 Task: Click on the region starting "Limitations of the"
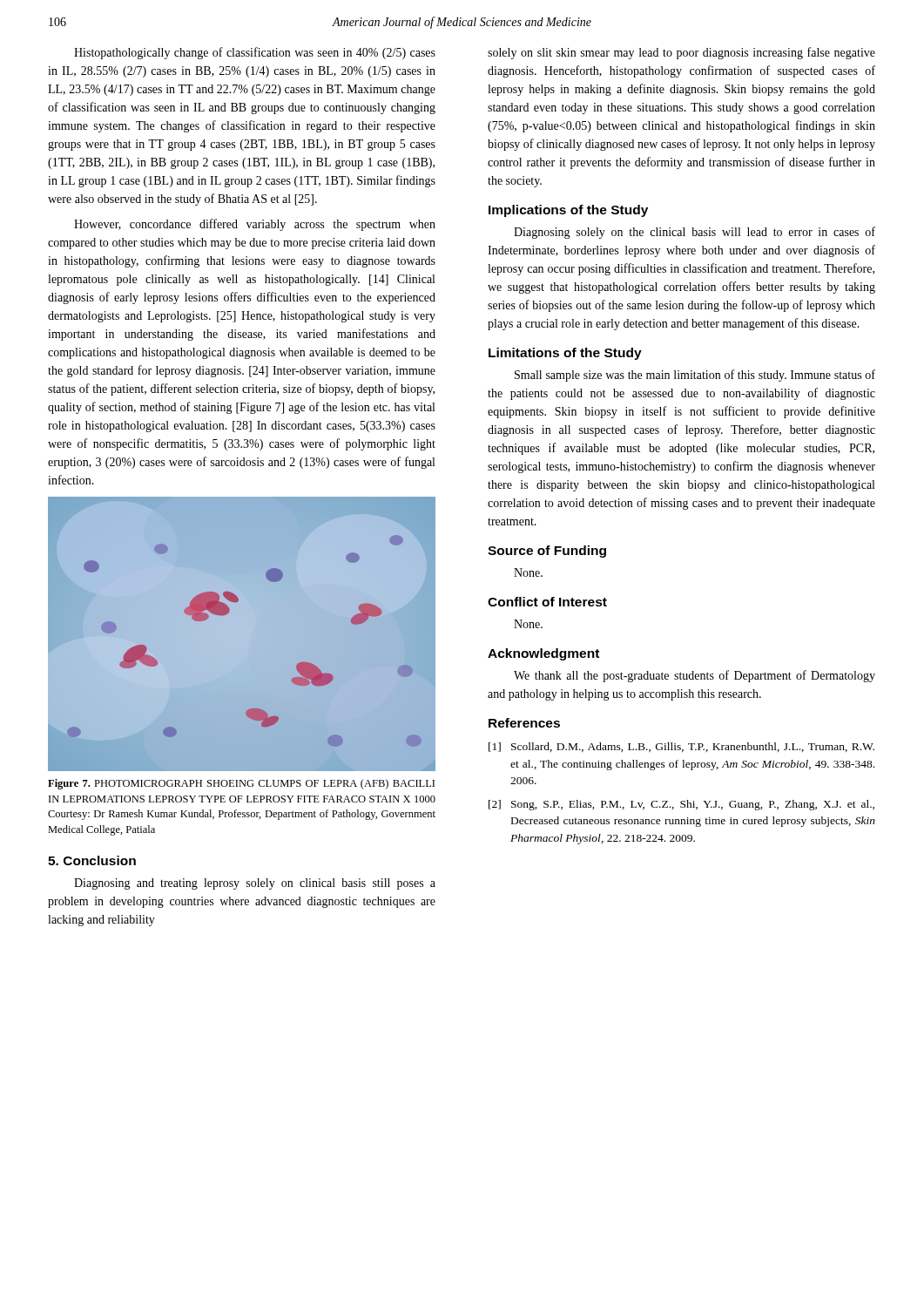565,352
